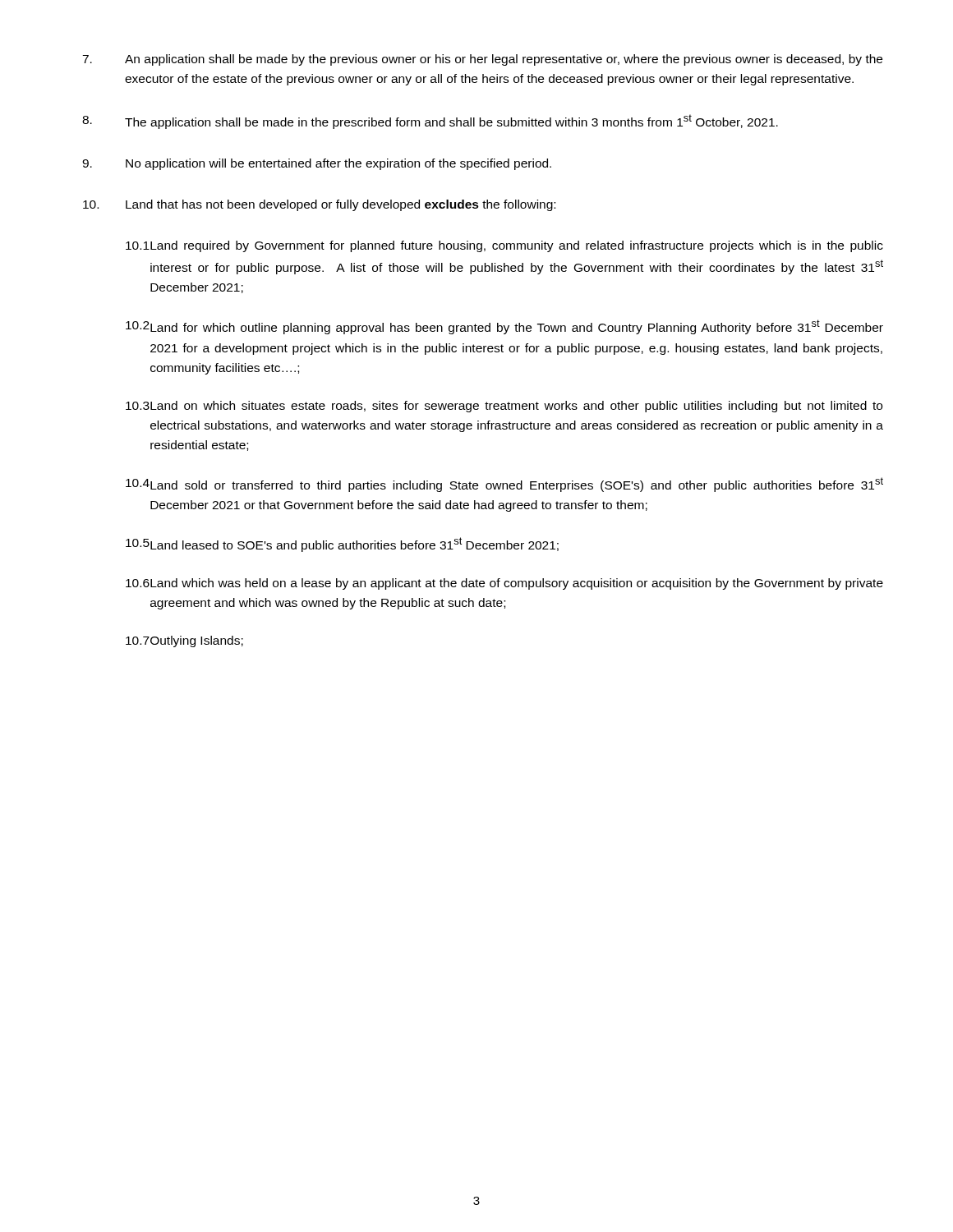The height and width of the screenshot is (1232, 953).
Task: Find the list item that says "10.6 Land which was held"
Action: pyautogui.click(x=483, y=593)
